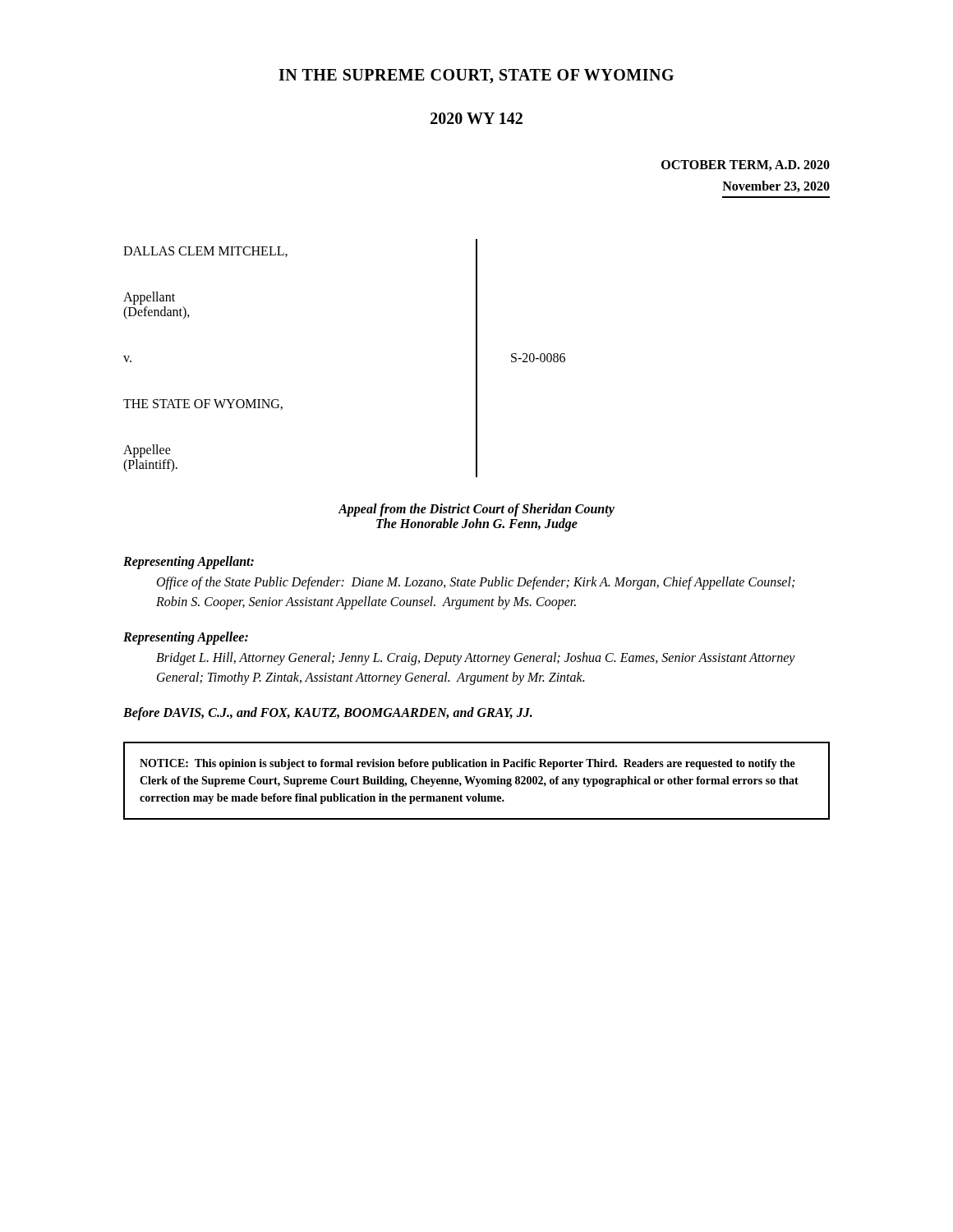953x1232 pixels.
Task: Find the block on this page that starts "Representing Appellee: Bridget L."
Action: pyautogui.click(x=476, y=659)
